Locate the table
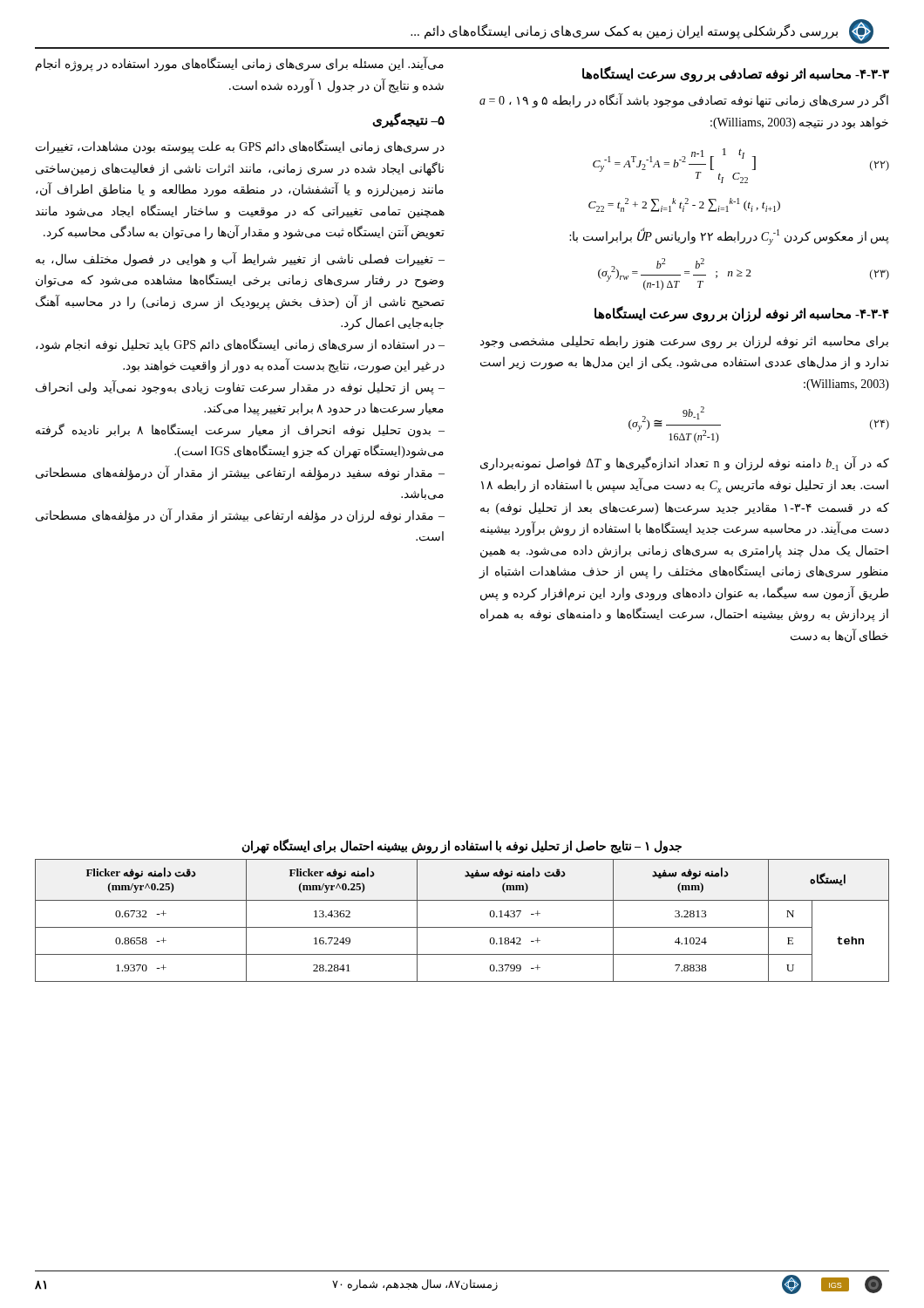The height and width of the screenshot is (1308, 924). 462,920
